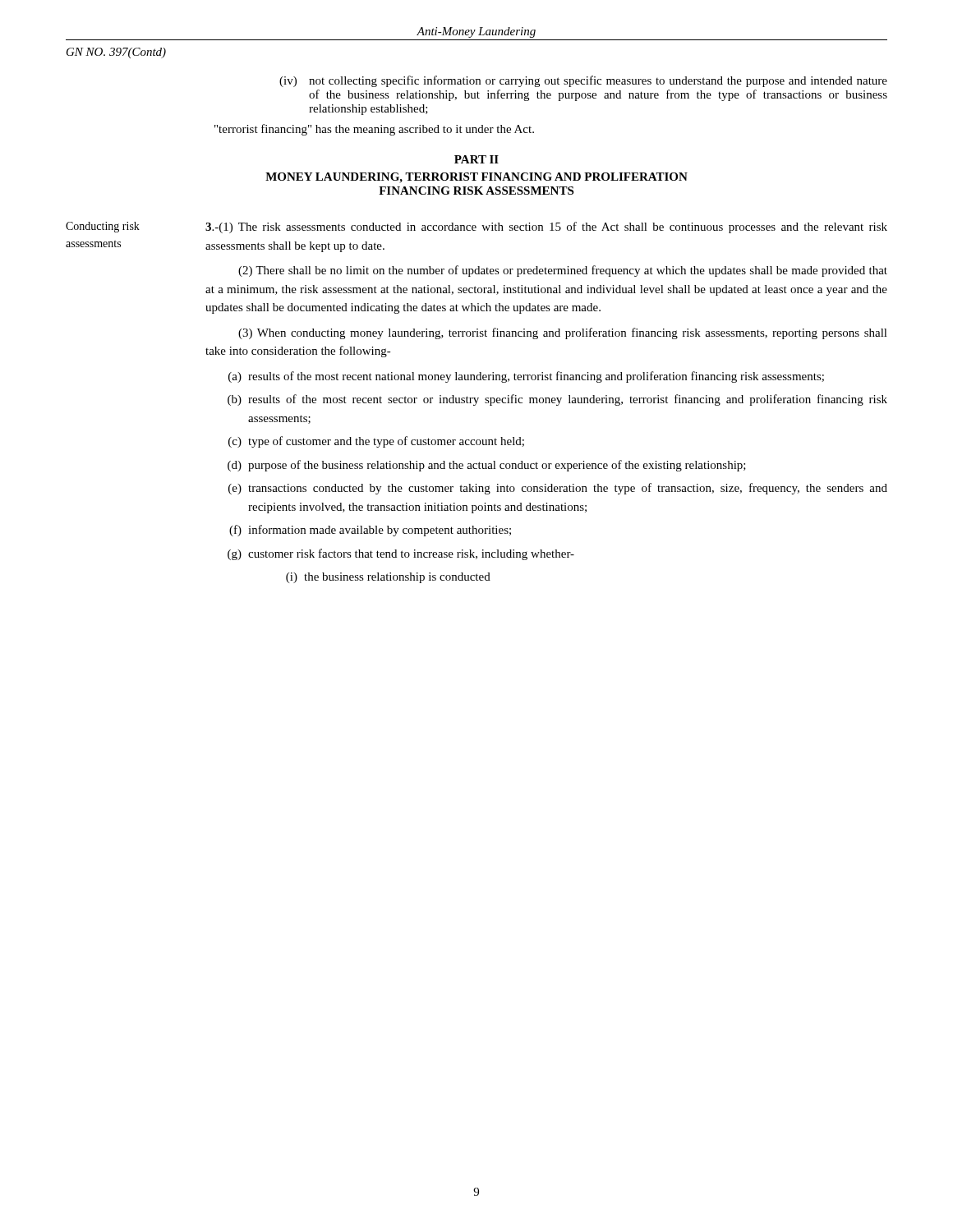Viewport: 953px width, 1232px height.
Task: Point to the section header beginning "MONEY LAUNDERING, TERRORIST FINANCING"
Action: point(476,184)
